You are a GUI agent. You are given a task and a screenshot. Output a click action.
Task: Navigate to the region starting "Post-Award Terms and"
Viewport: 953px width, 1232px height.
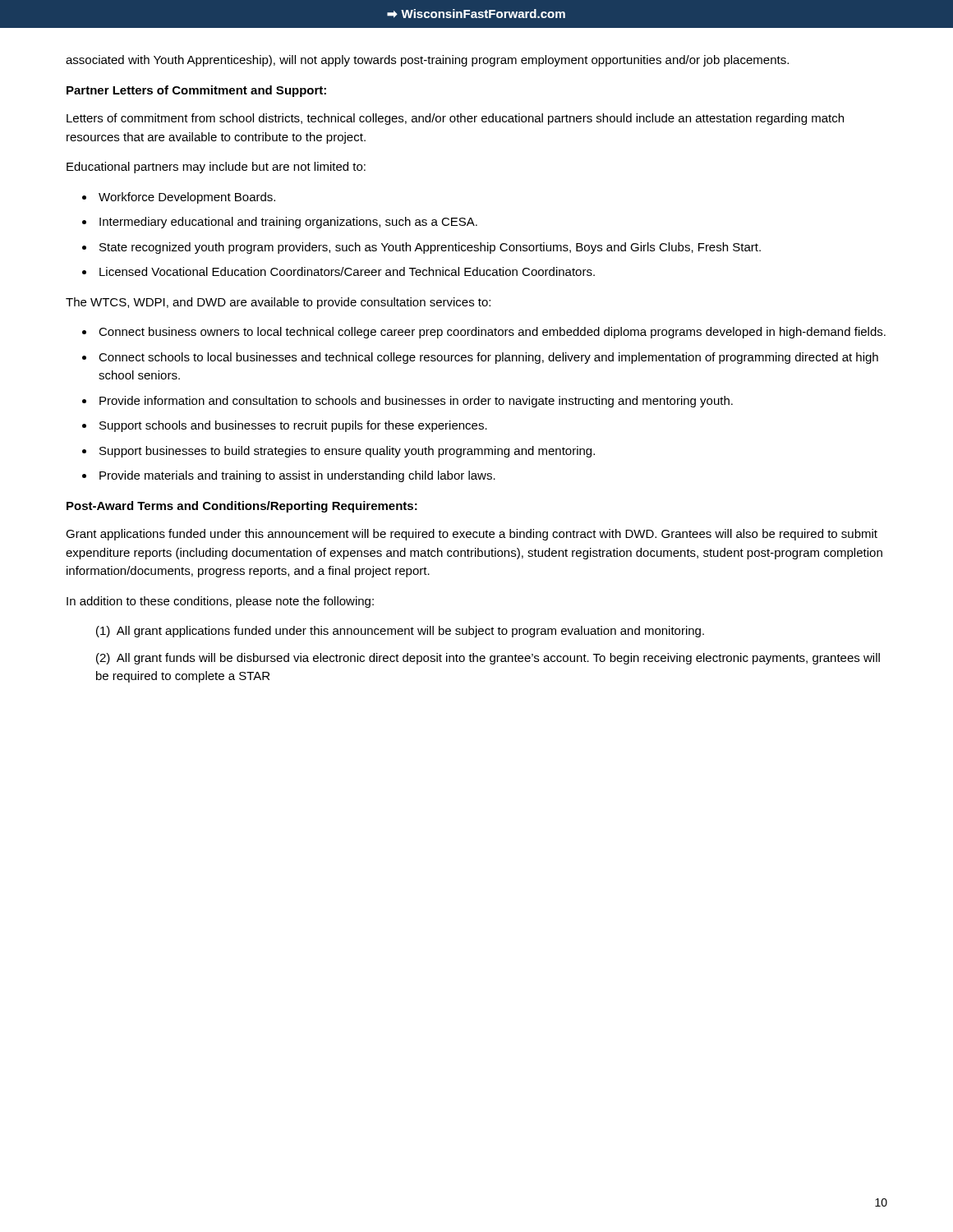click(x=242, y=505)
